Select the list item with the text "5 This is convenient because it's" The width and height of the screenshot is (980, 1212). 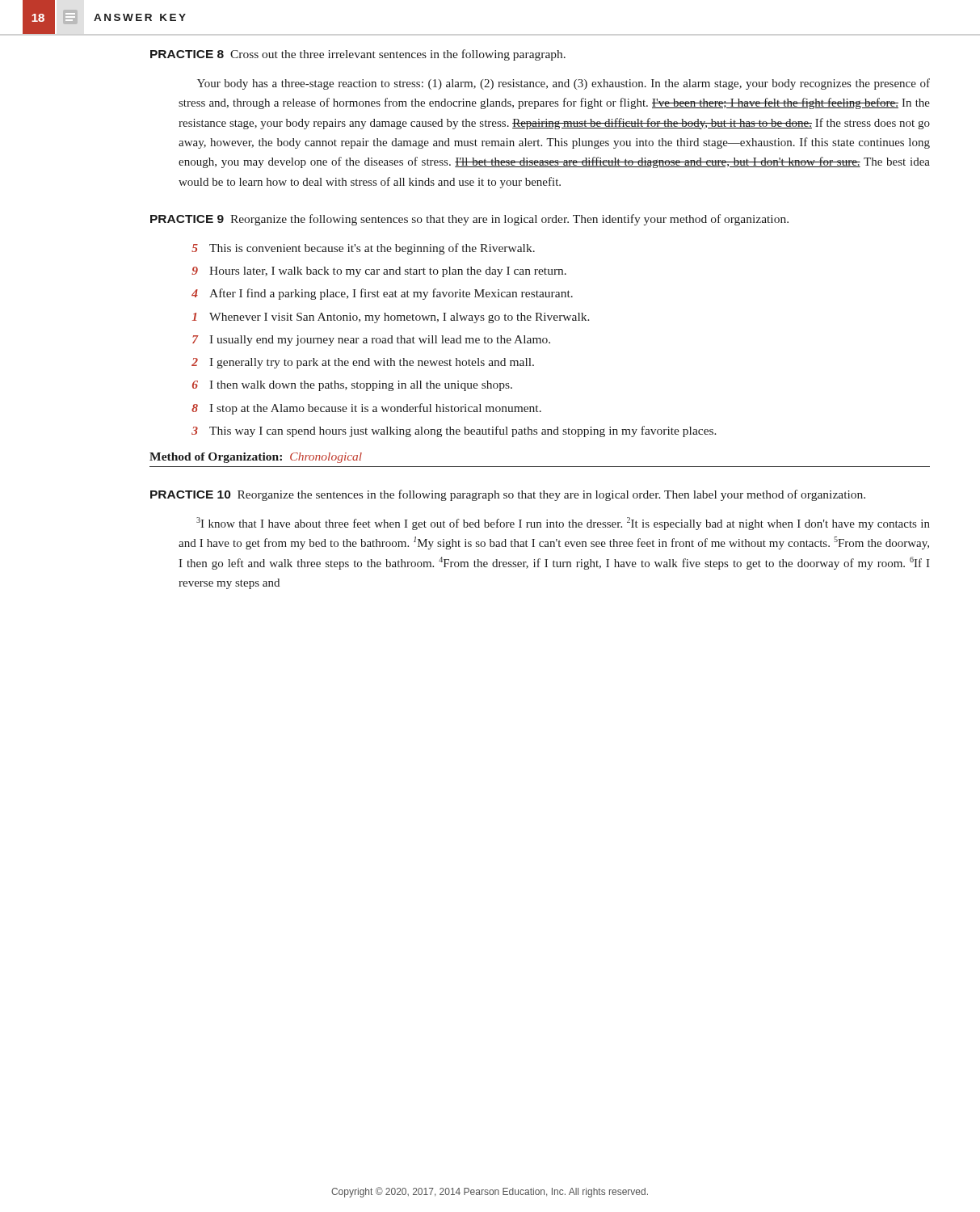357,248
